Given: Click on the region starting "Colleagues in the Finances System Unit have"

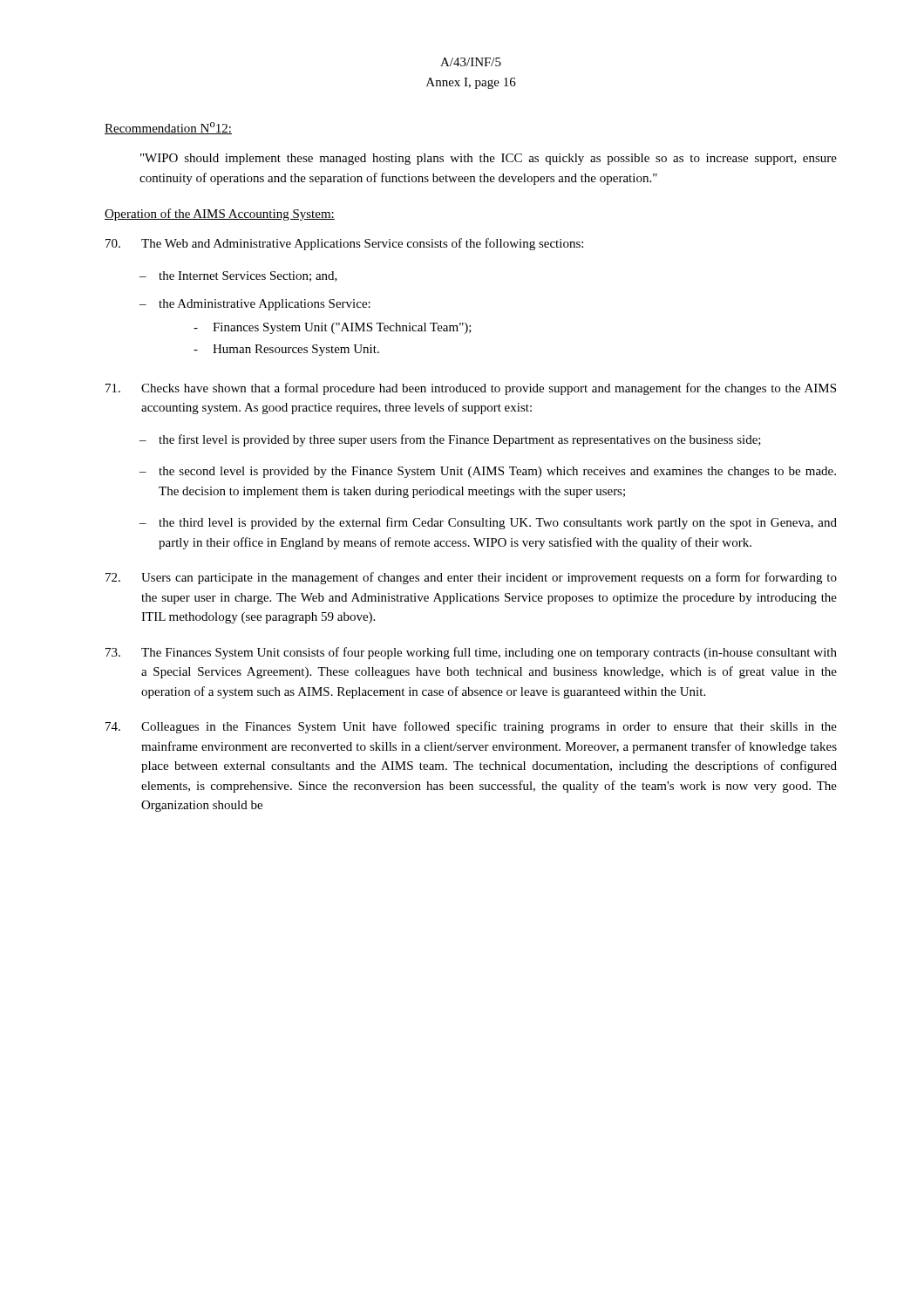Looking at the screenshot, I should 471,766.
